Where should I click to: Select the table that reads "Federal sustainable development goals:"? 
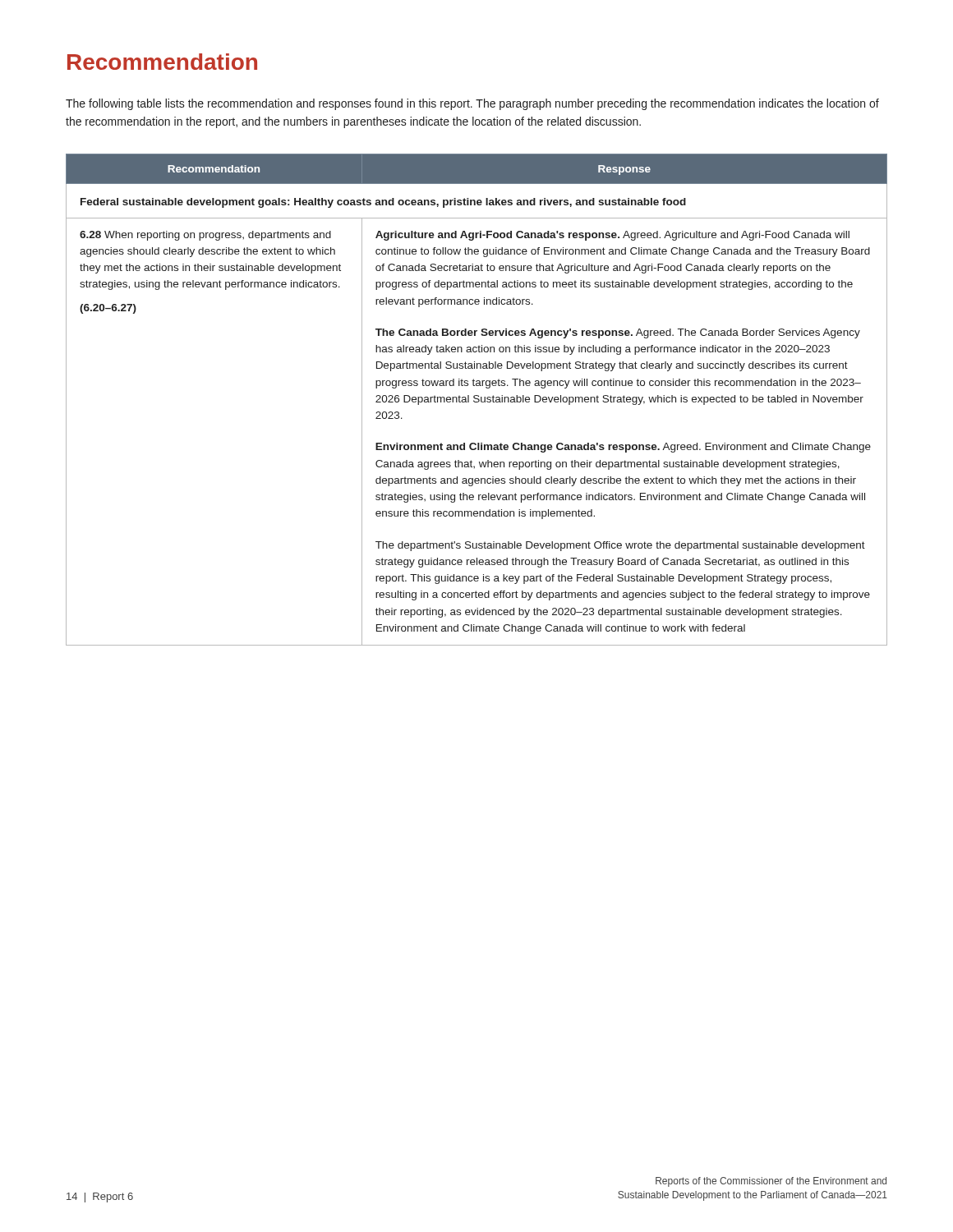(476, 400)
